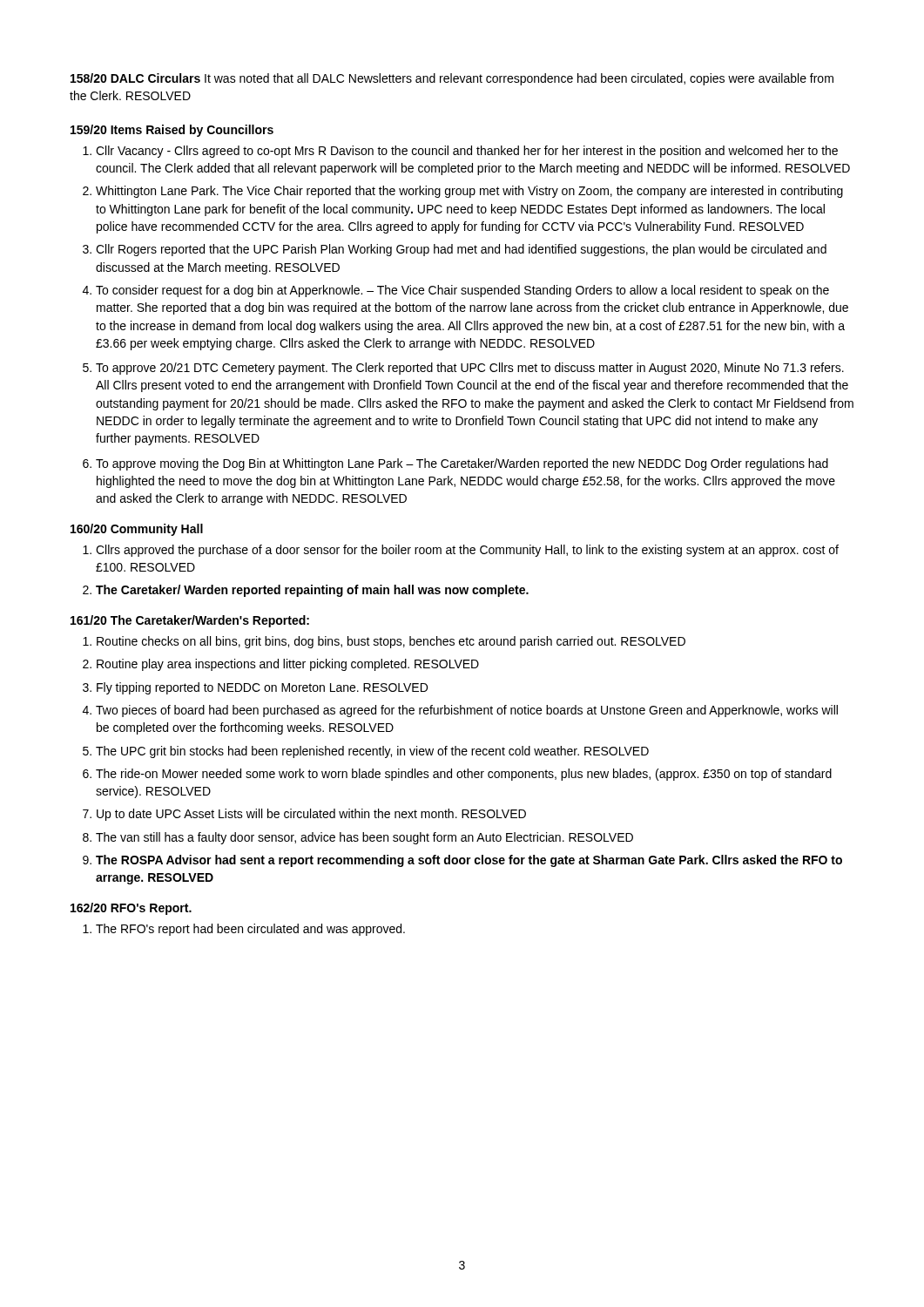This screenshot has height=1307, width=924.
Task: Locate the list item that says "The Caretaker/ Warden reported repainting"
Action: 312,590
